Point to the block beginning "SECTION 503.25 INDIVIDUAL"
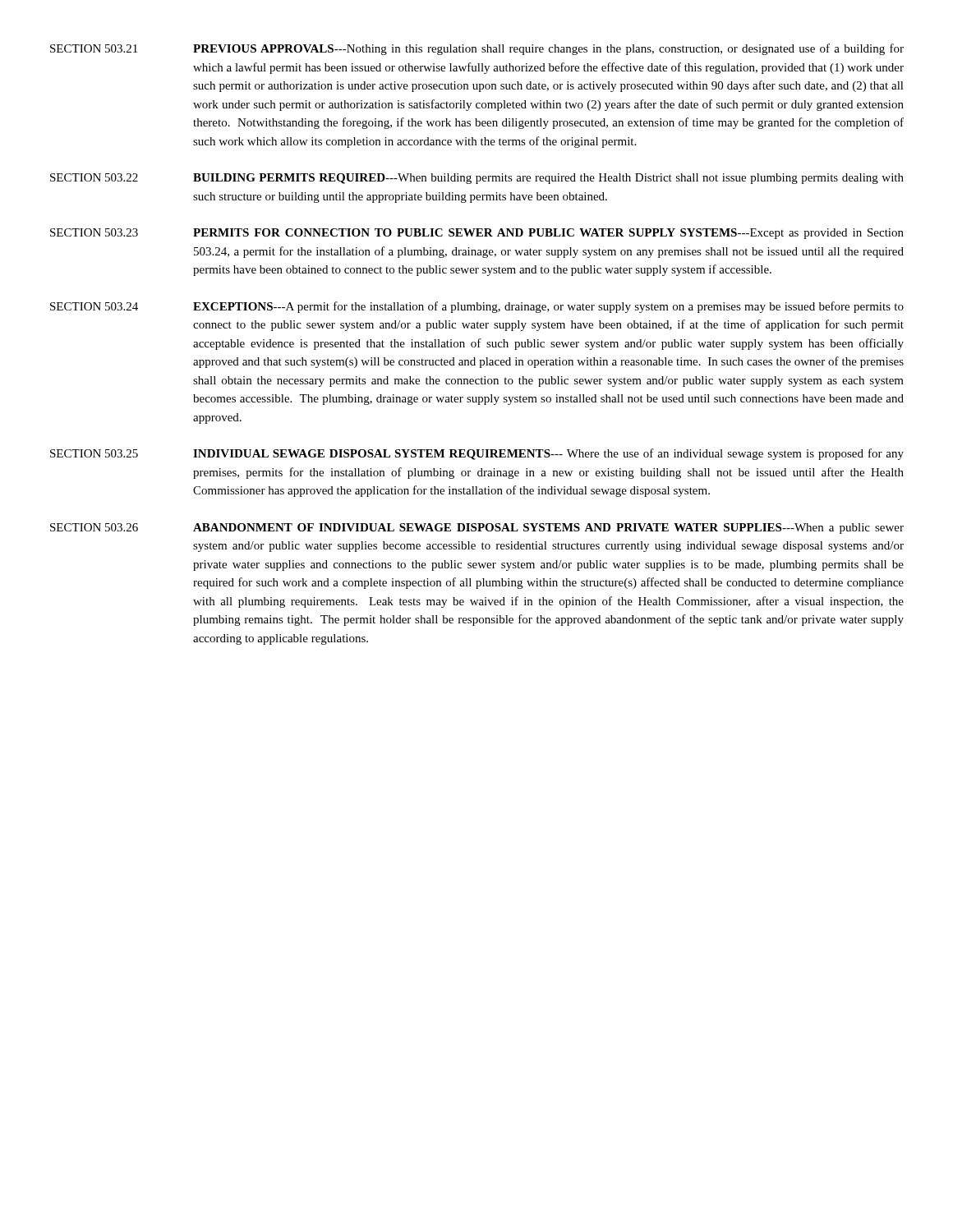Viewport: 953px width, 1232px height. 476,472
